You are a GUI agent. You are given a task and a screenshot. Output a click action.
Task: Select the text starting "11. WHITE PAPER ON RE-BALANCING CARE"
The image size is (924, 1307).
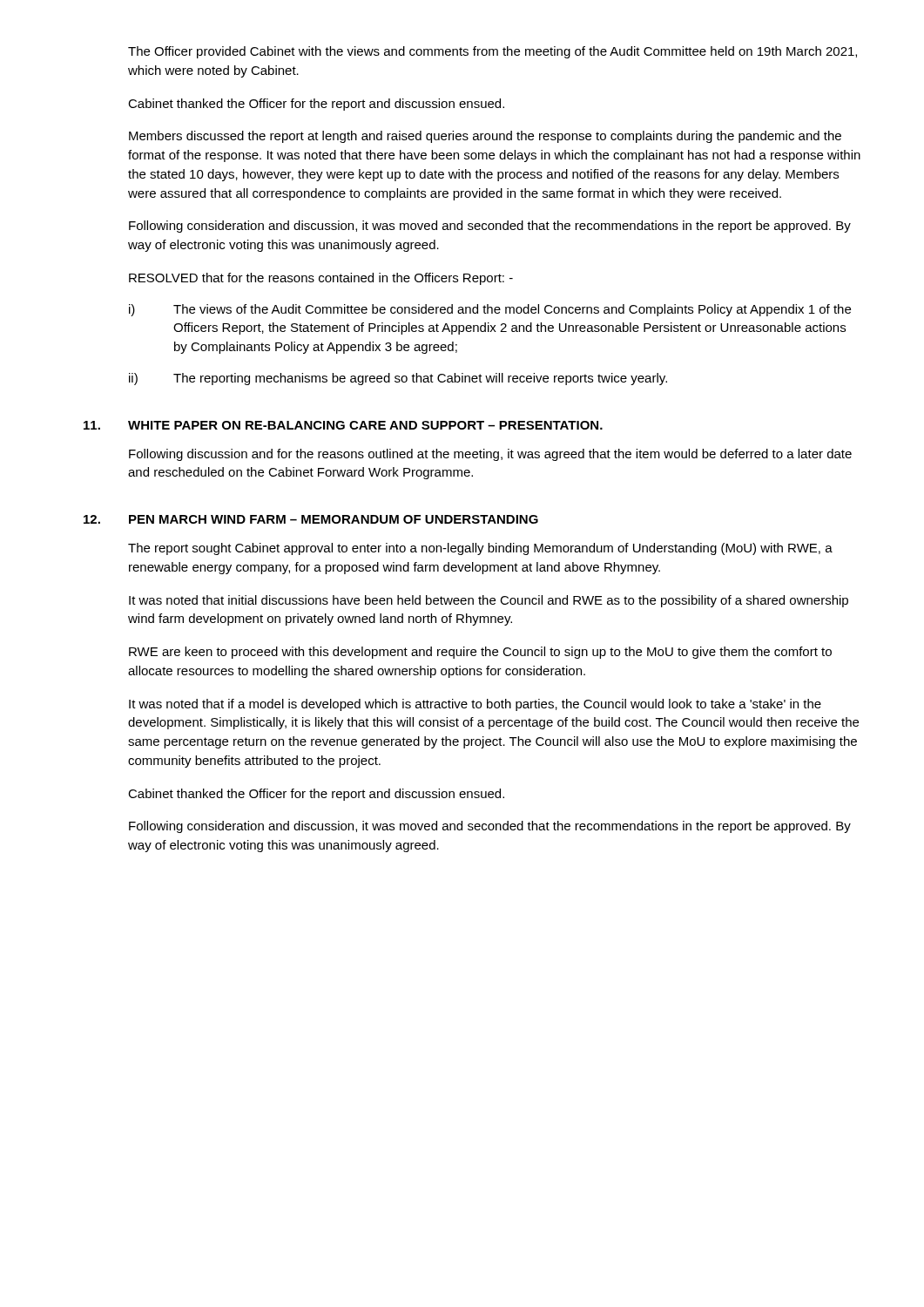click(x=343, y=424)
